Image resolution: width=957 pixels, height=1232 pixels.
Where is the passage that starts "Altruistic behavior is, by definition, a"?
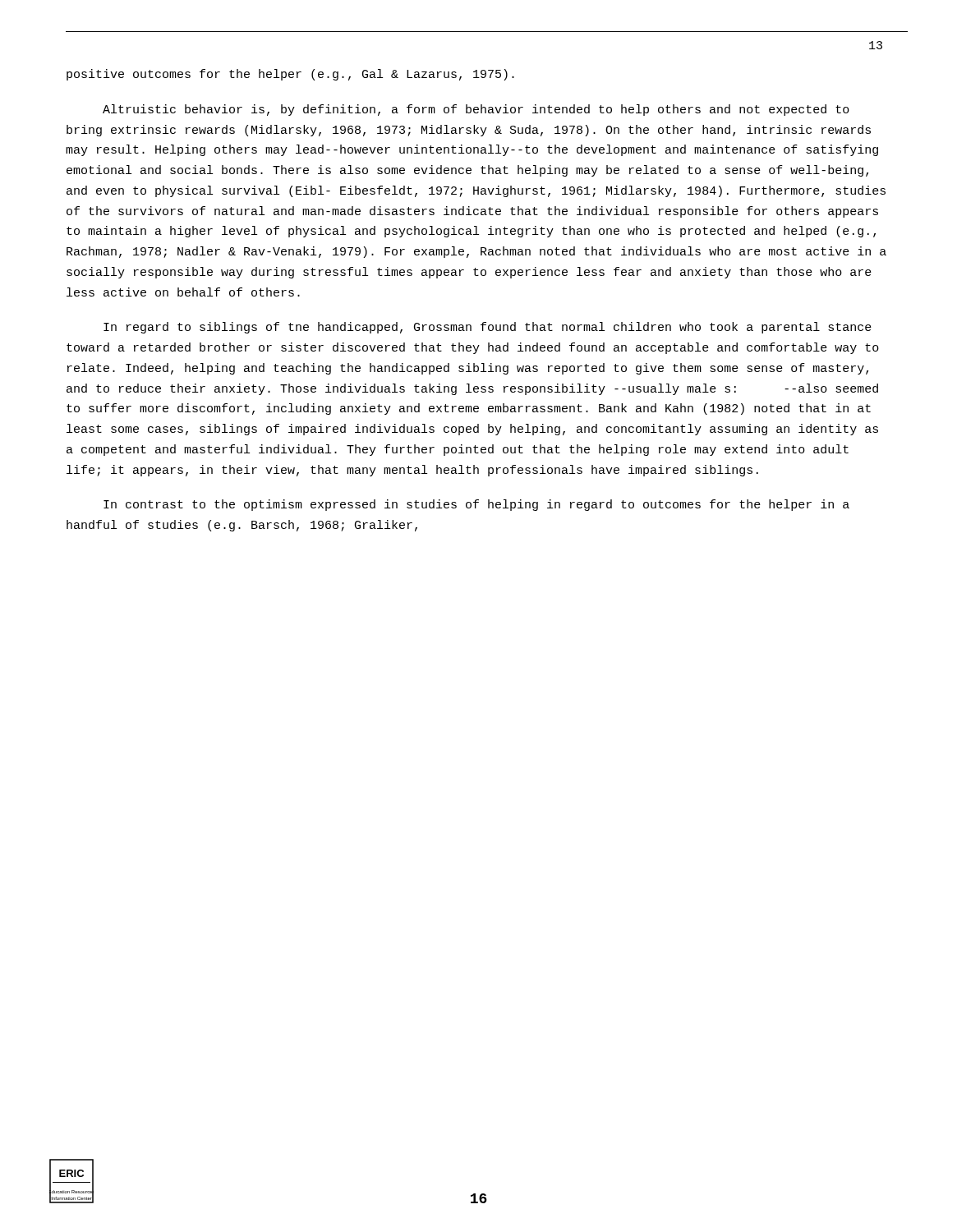click(478, 202)
